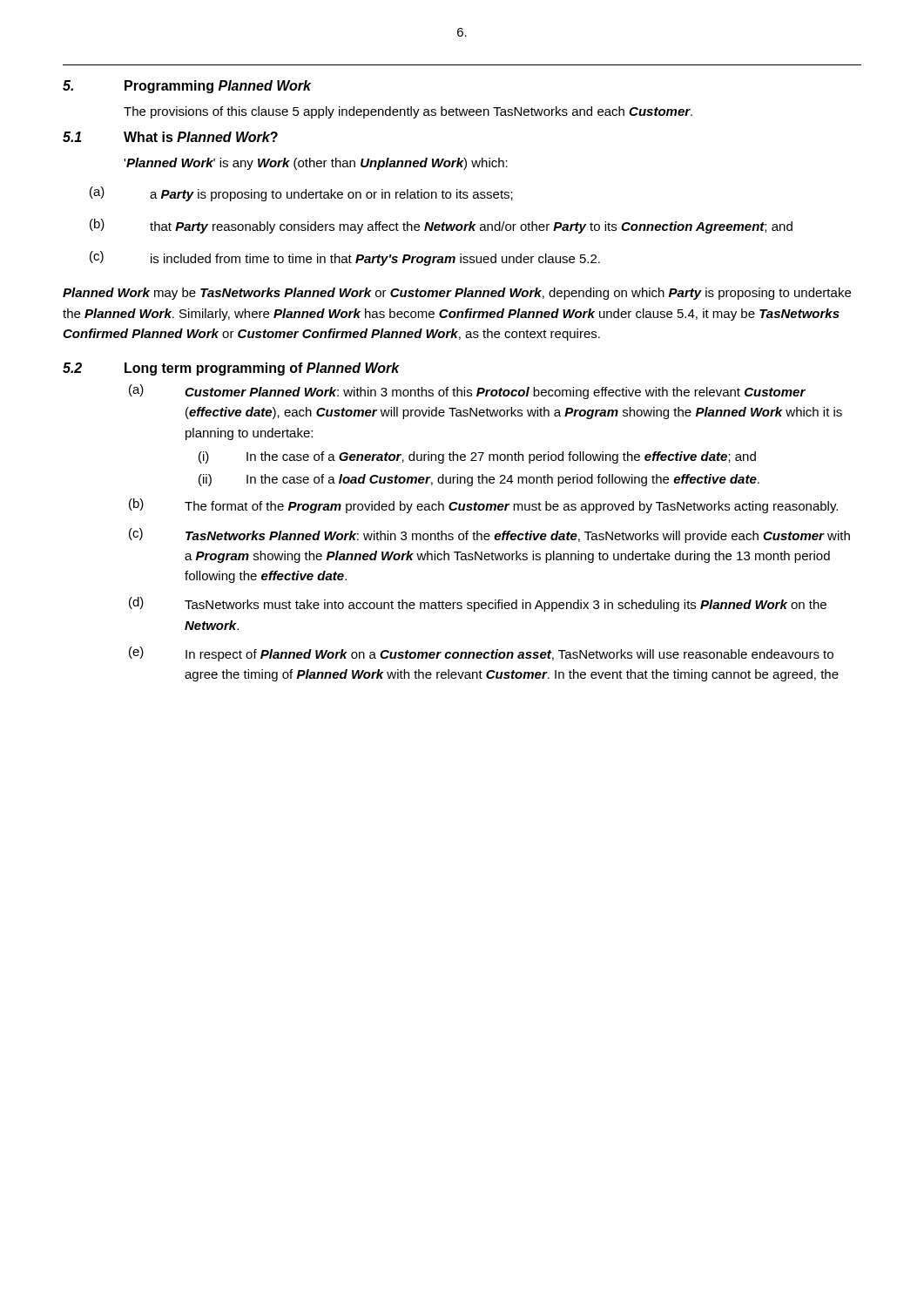Locate the text "5. Programming Planned Work"
Viewport: 924px width, 1307px height.
(187, 86)
